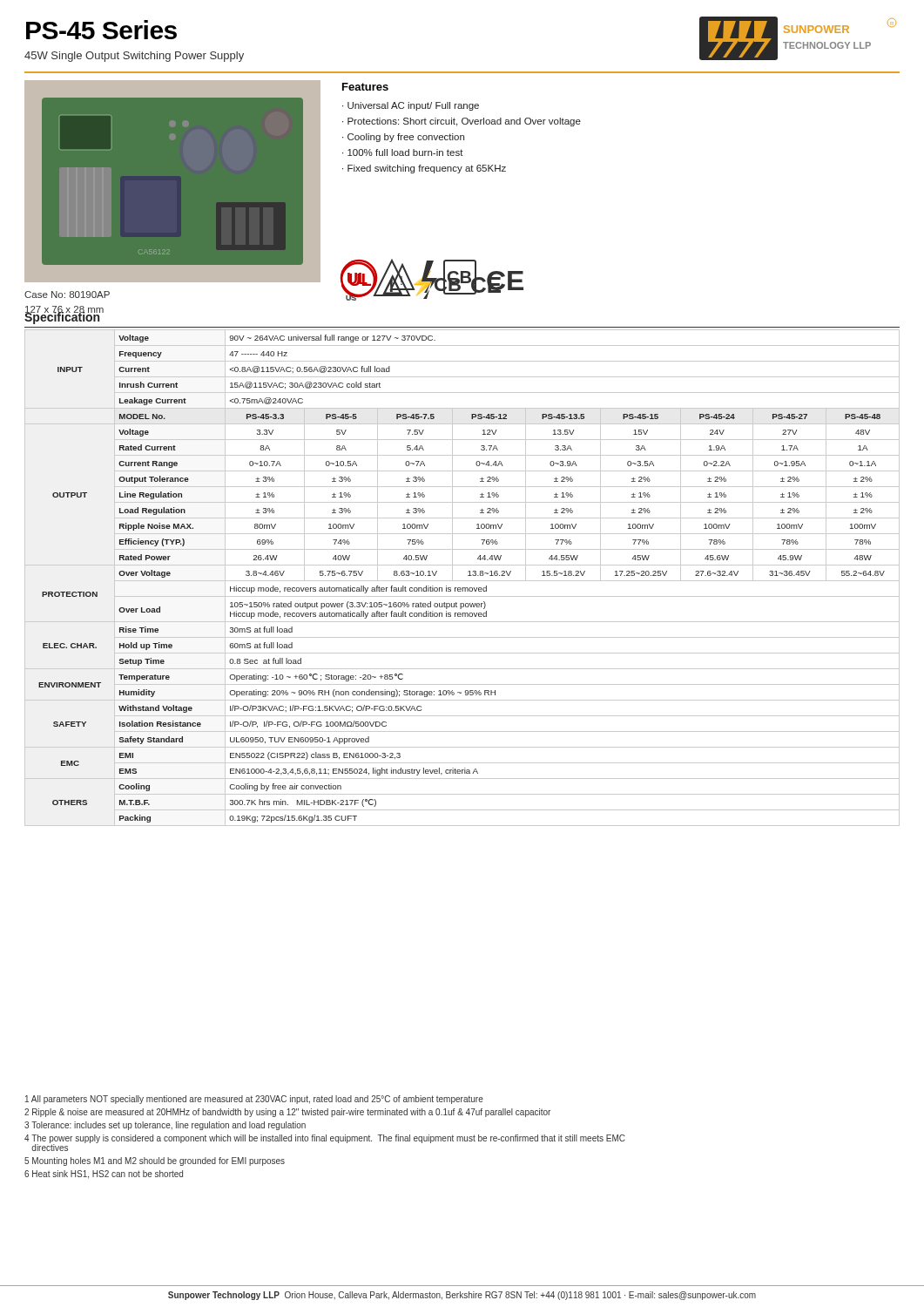This screenshot has height=1307, width=924.
Task: Select the title that says "PS-45 Series"
Action: tap(101, 30)
